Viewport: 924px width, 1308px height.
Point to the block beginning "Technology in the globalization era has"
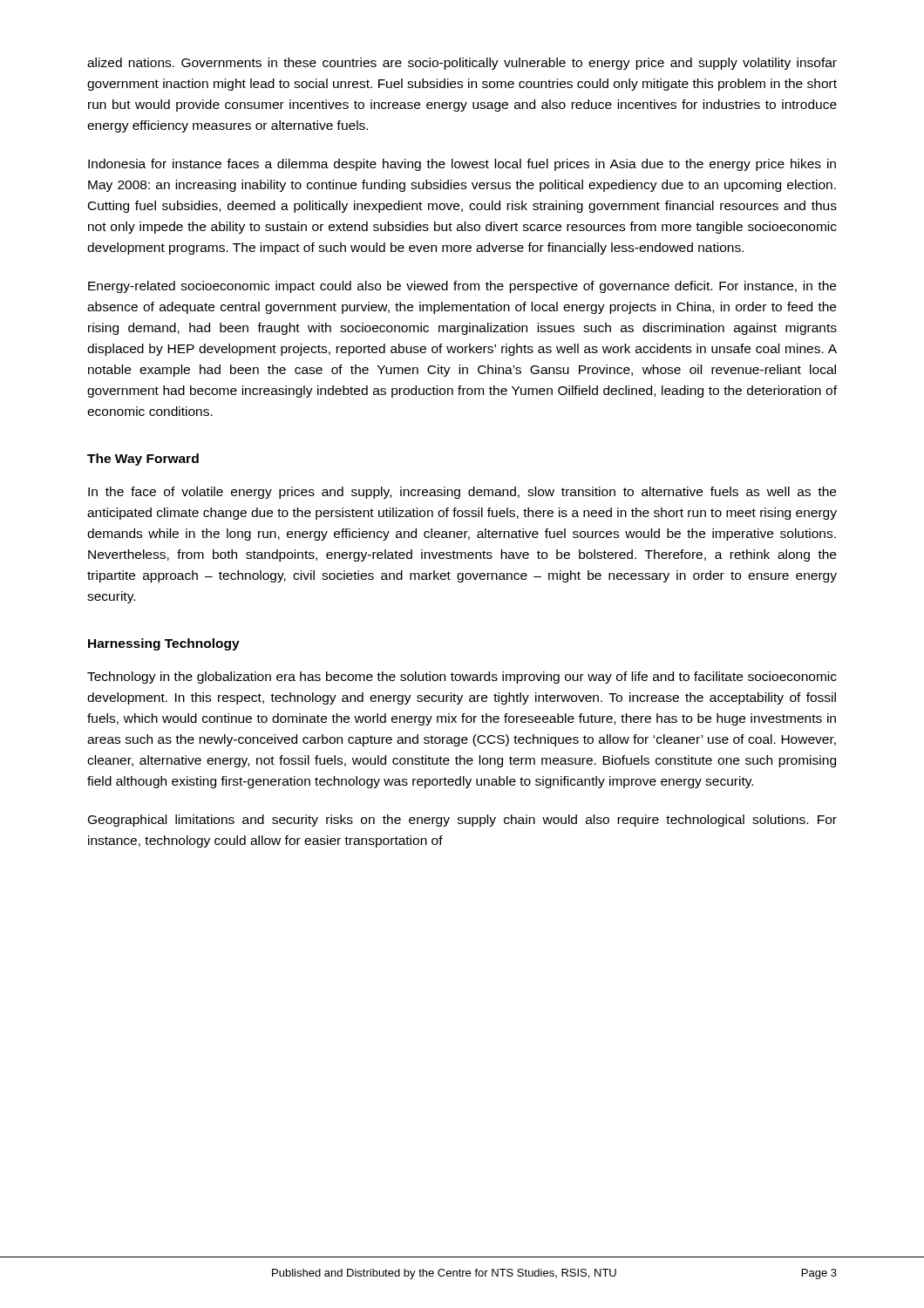click(x=462, y=729)
